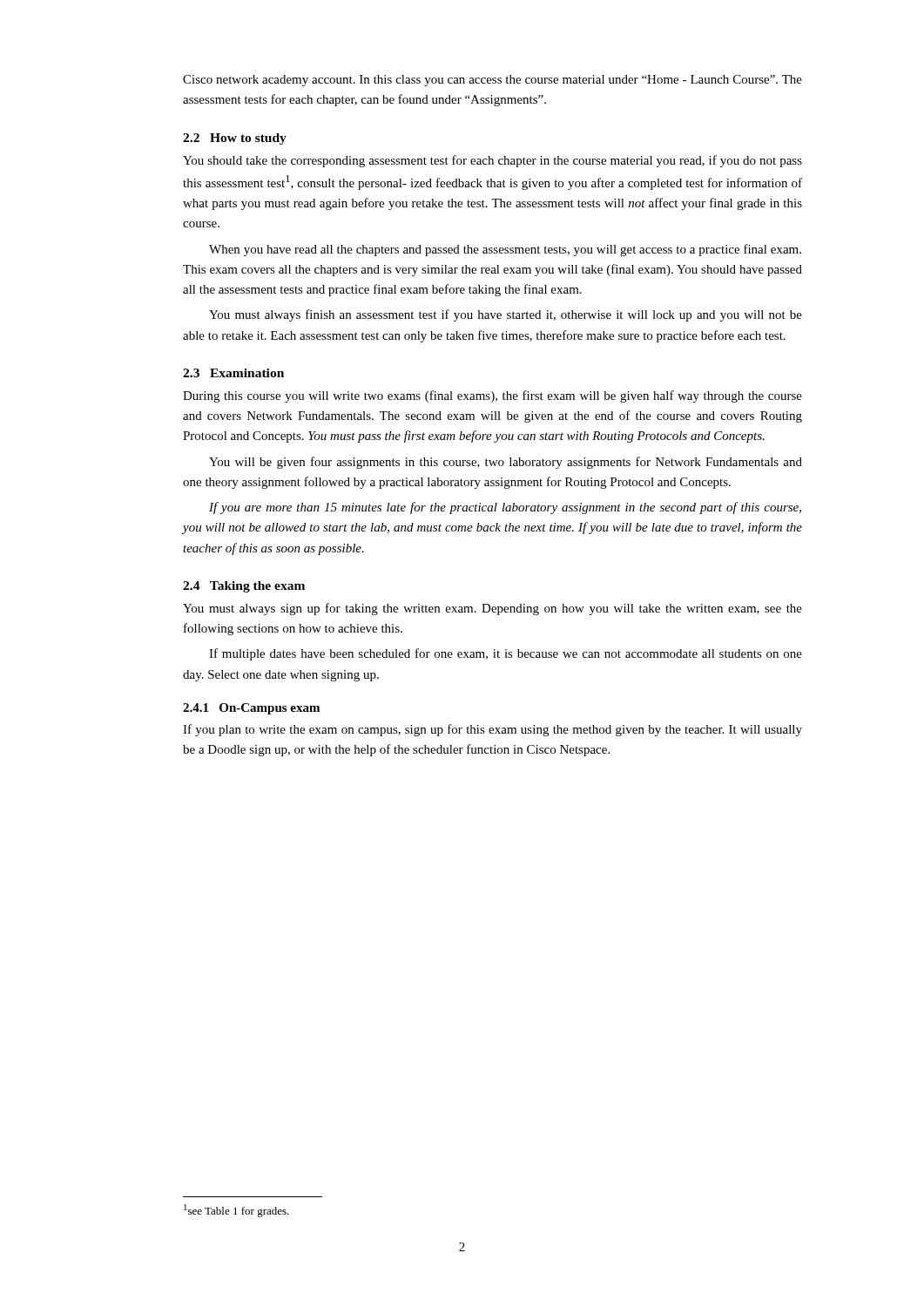Image resolution: width=924 pixels, height=1307 pixels.
Task: Point to the block beginning "If you are more than 15"
Action: pos(492,528)
